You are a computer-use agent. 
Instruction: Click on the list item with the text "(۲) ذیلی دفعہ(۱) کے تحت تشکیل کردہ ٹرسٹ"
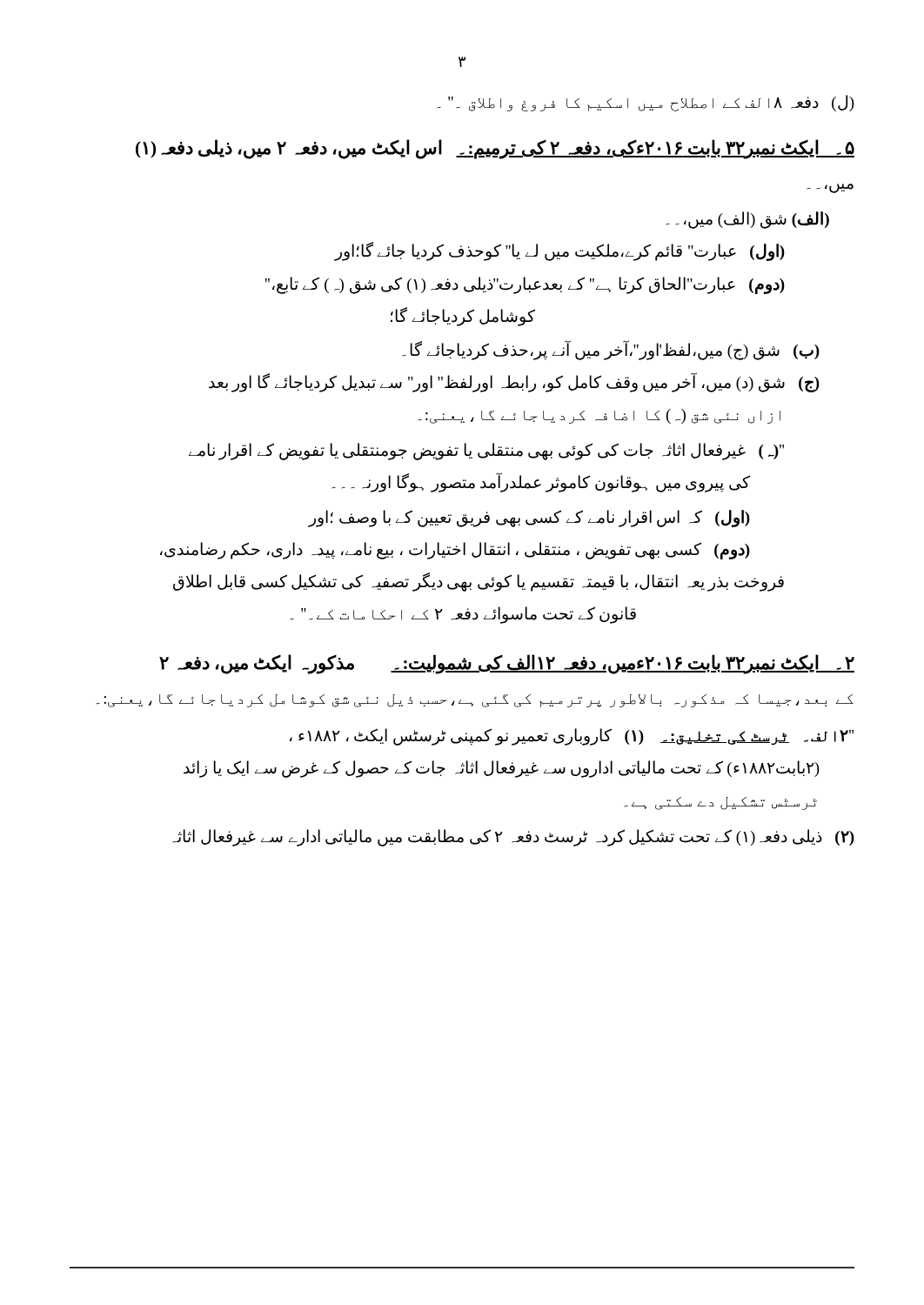click(511, 836)
